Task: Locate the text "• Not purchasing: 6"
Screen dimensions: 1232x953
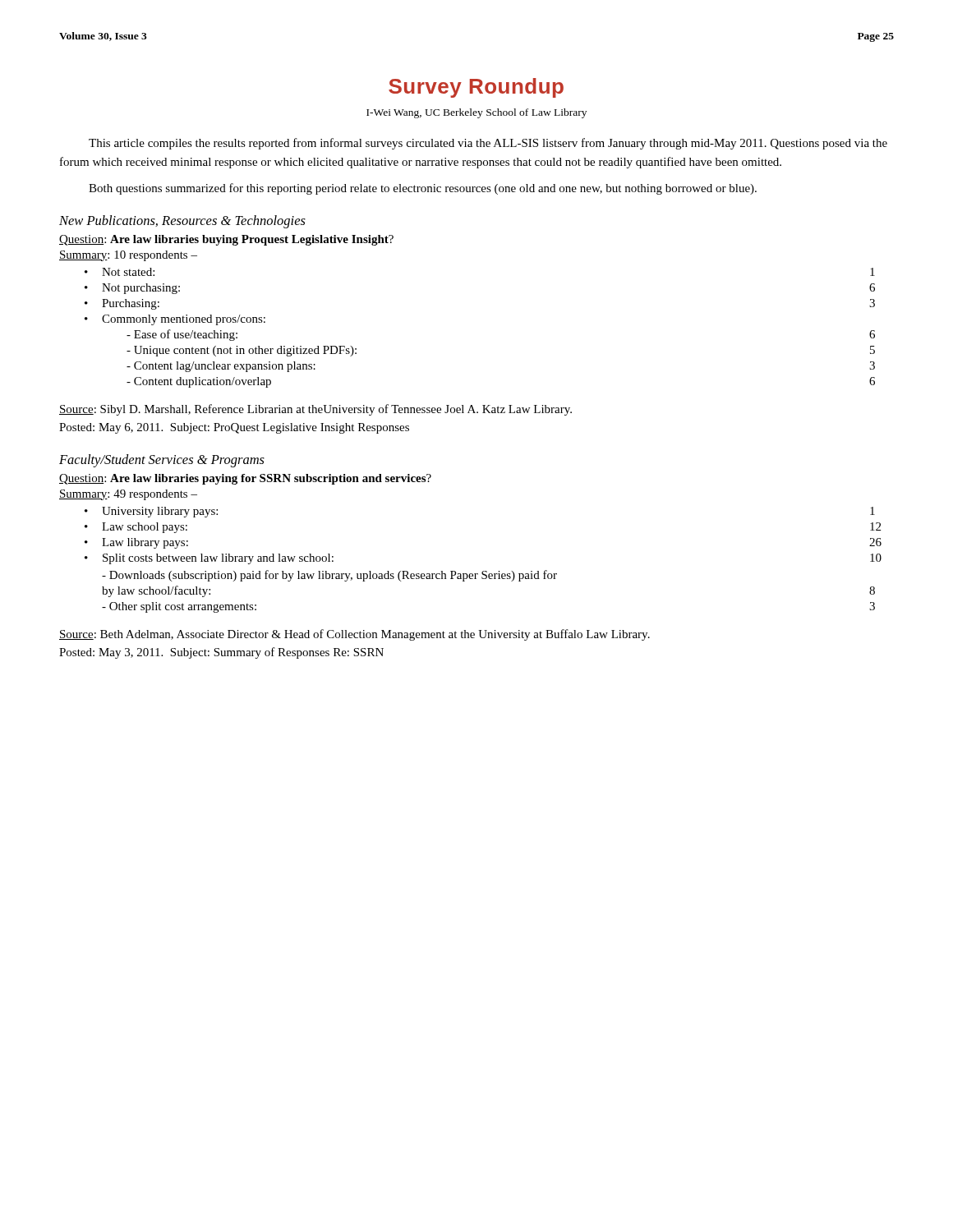Action: [138, 289]
